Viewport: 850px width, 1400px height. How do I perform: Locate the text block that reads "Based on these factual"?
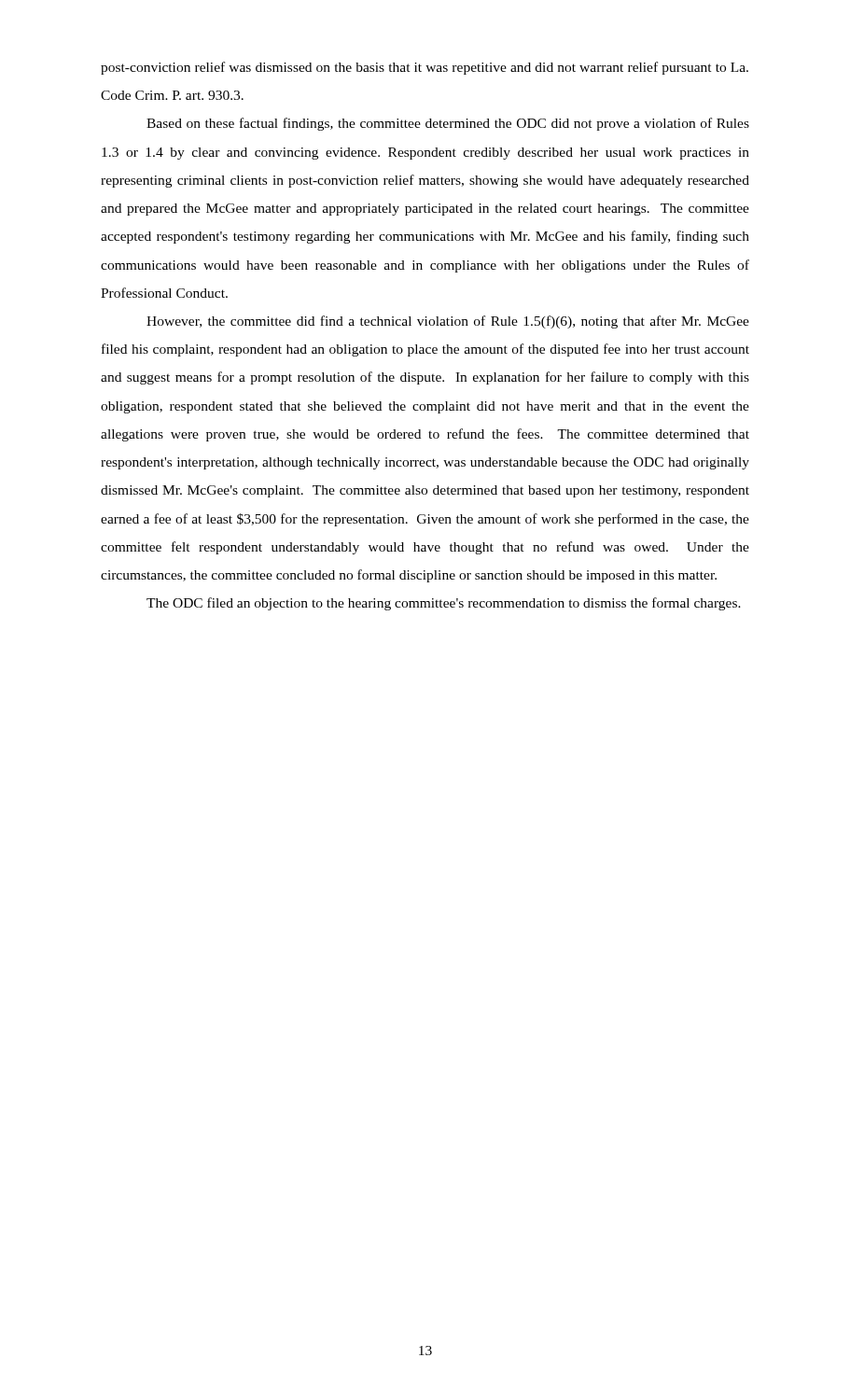pyautogui.click(x=425, y=208)
